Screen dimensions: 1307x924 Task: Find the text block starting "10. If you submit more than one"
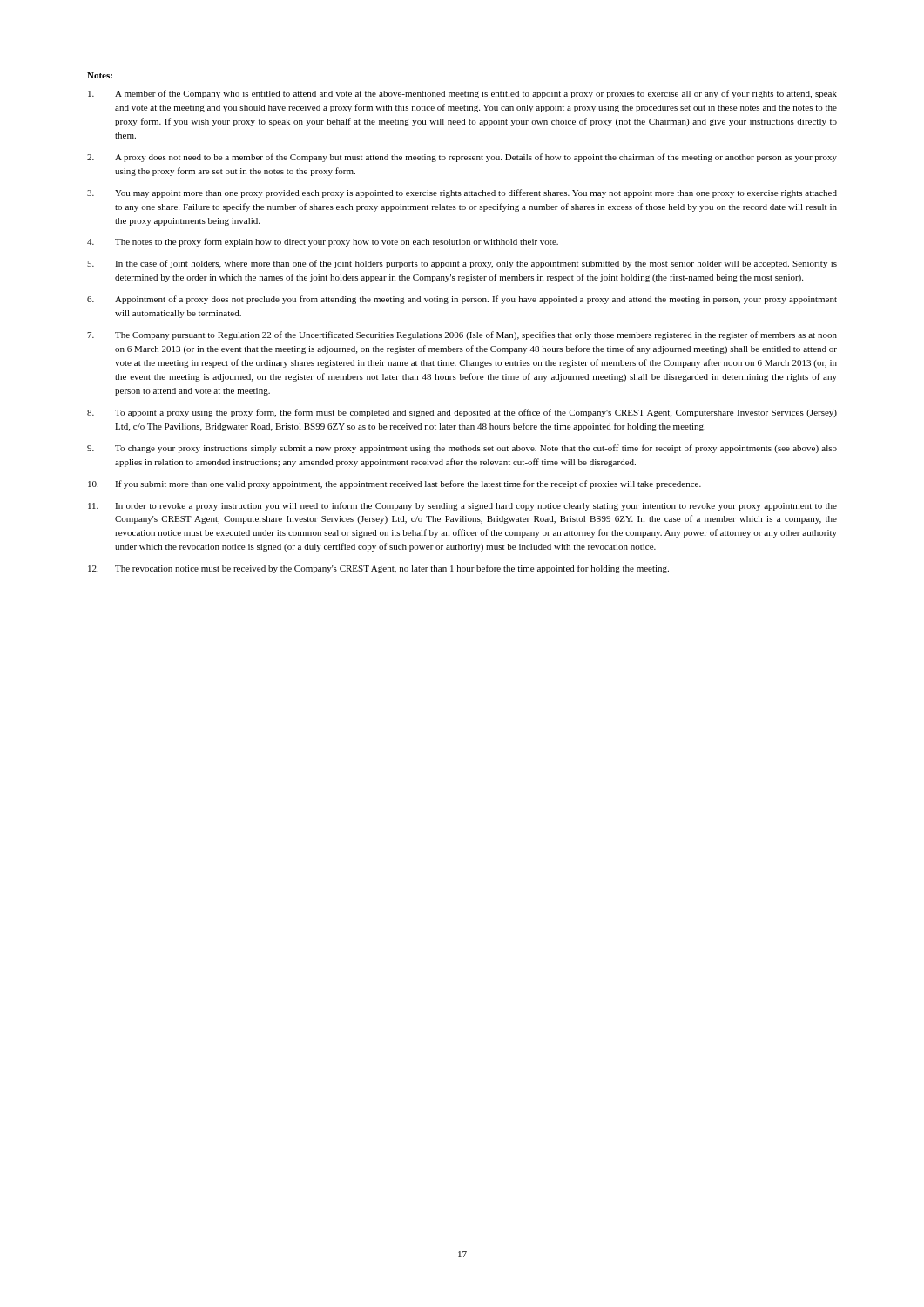462,484
